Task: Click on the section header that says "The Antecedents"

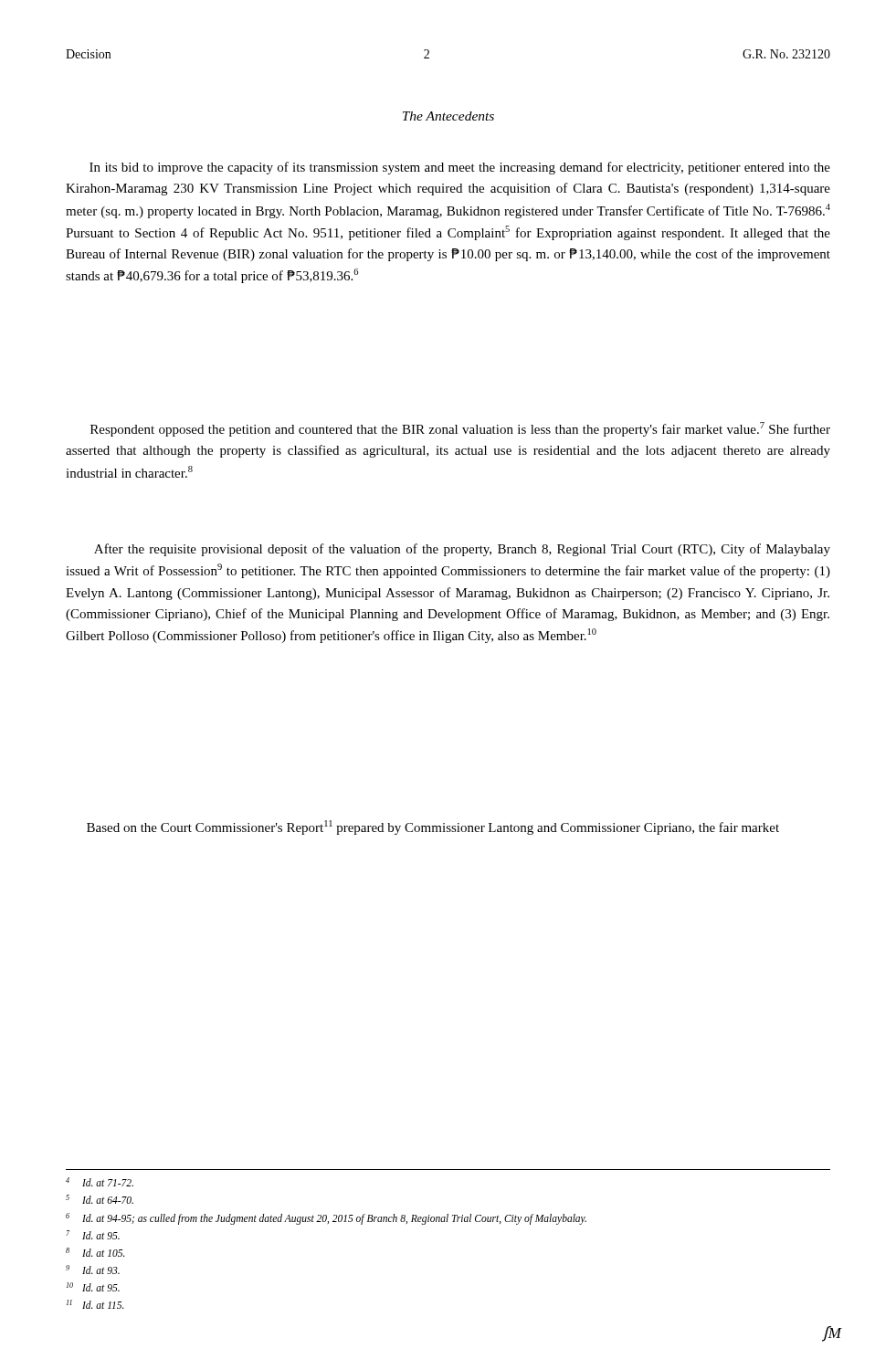Action: [448, 116]
